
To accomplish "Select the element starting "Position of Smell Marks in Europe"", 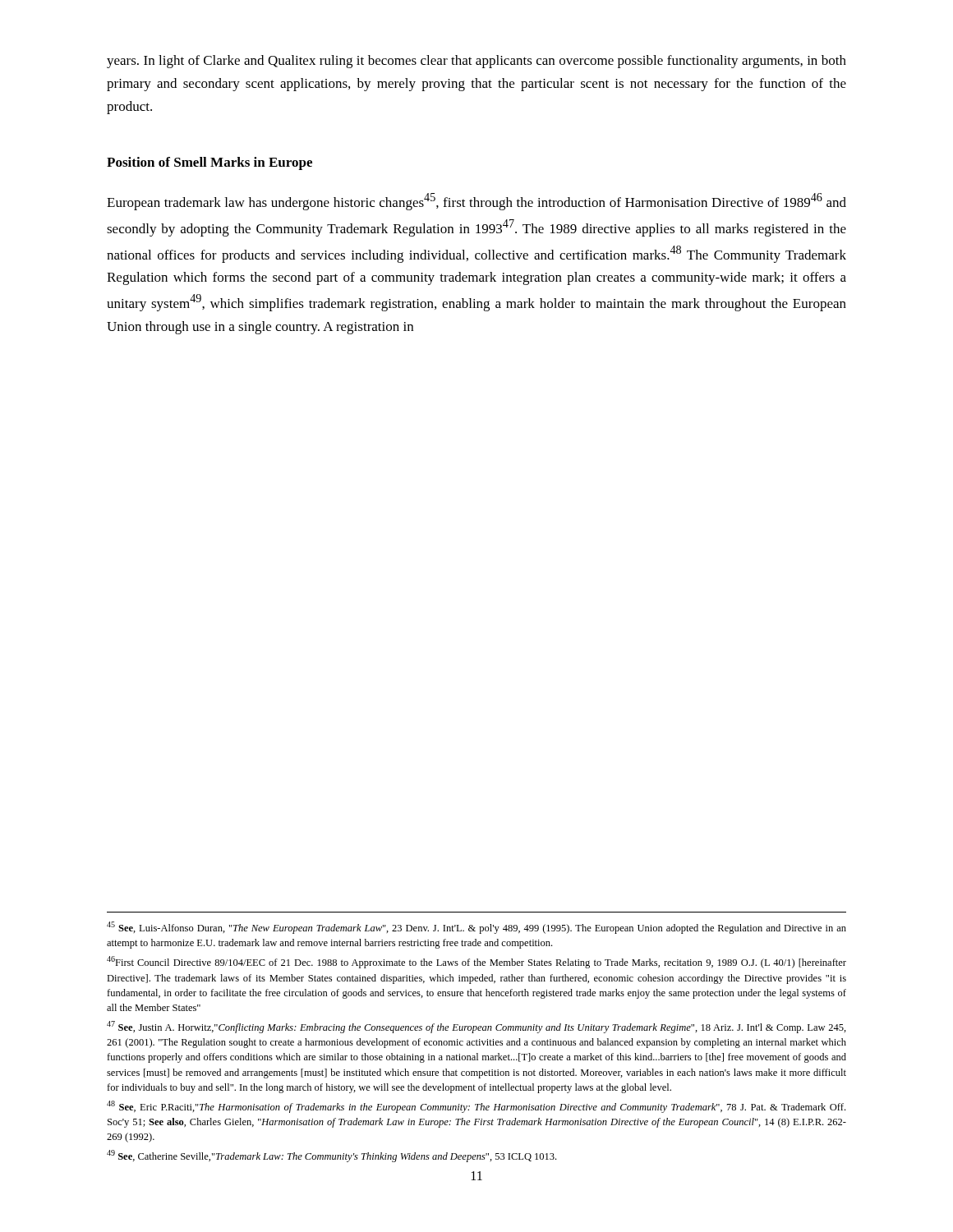I will [210, 162].
